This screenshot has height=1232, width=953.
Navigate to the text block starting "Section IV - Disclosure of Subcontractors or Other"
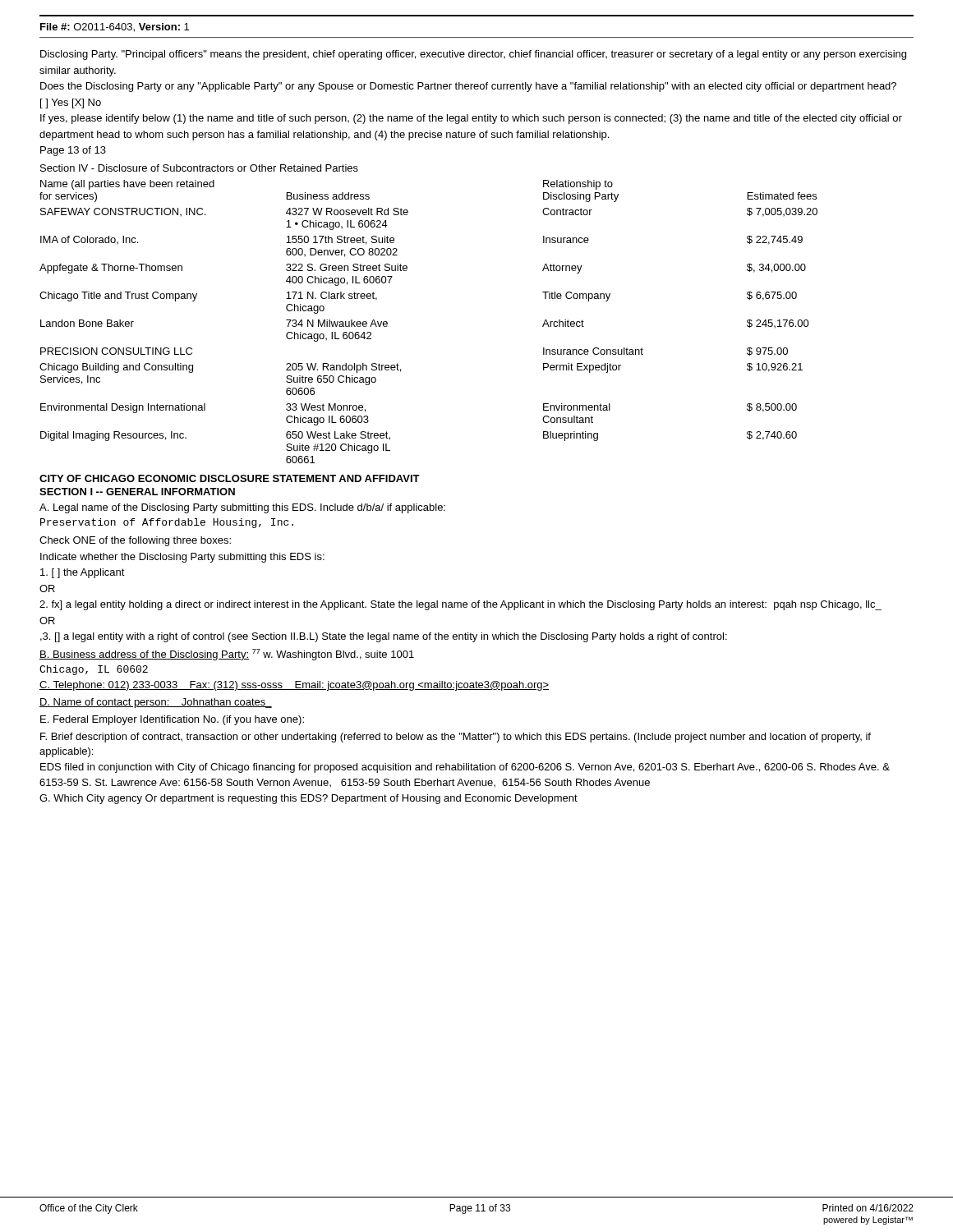[199, 168]
